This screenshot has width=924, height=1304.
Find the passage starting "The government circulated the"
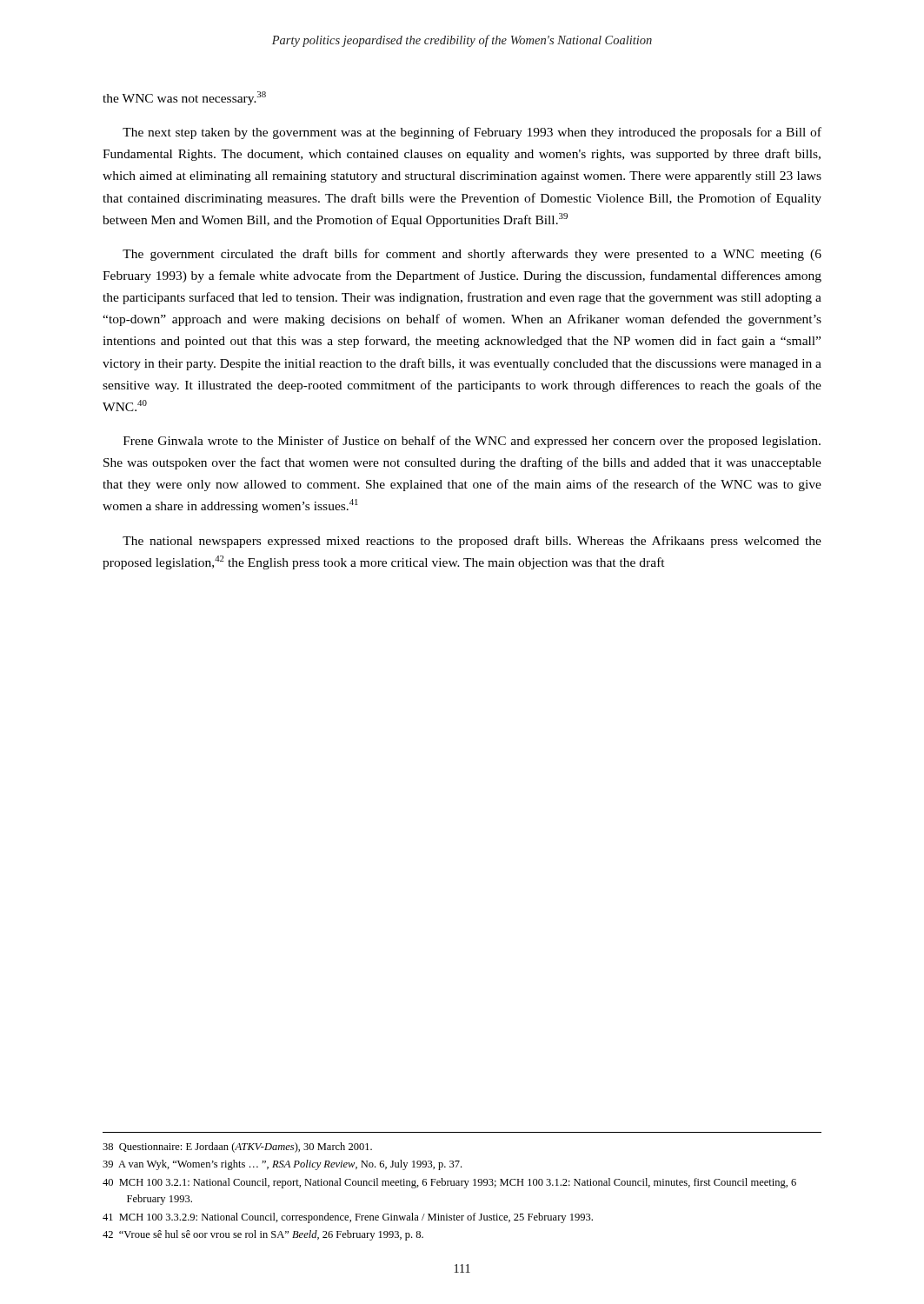tap(462, 330)
